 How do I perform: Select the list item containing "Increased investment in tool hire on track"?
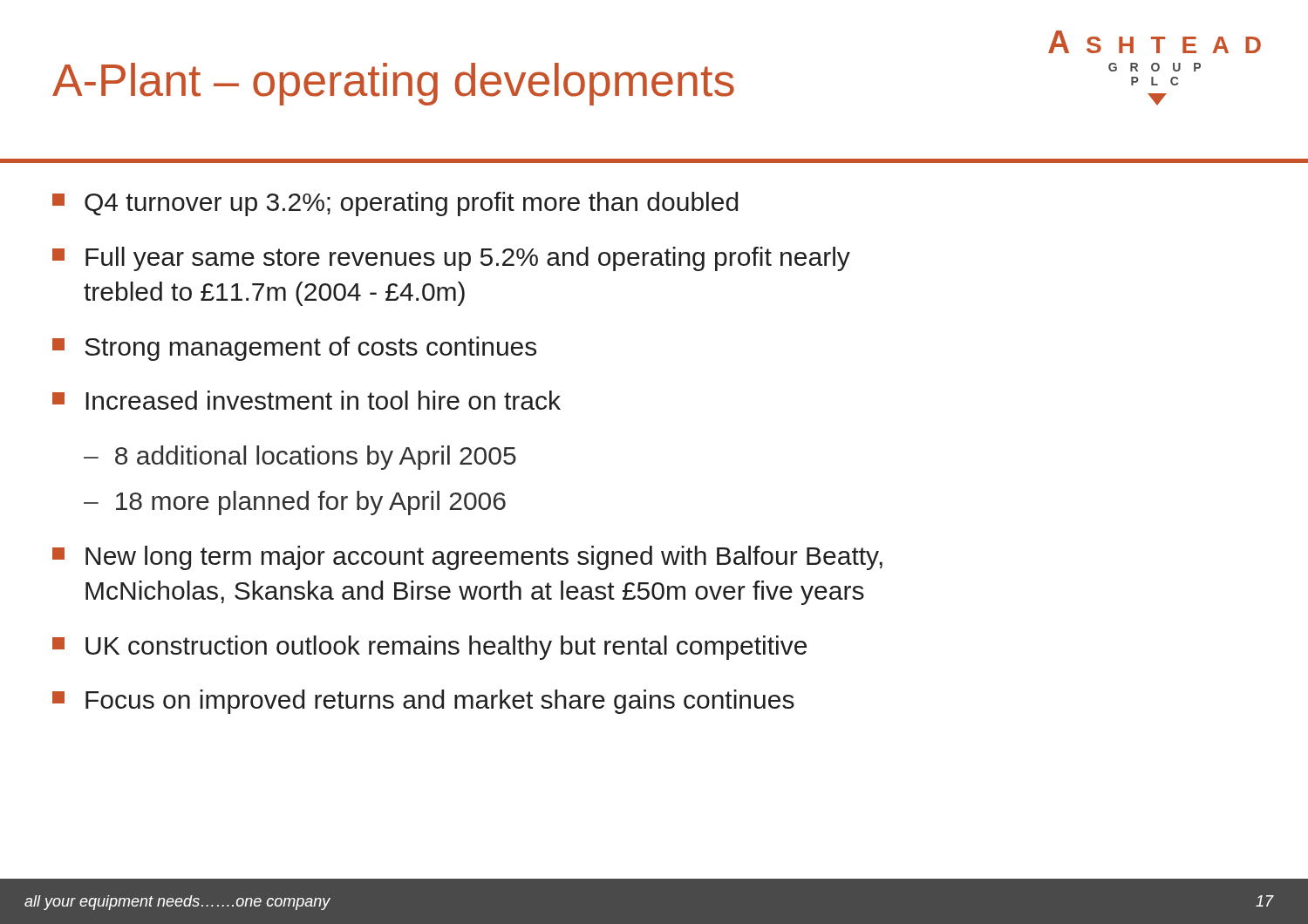(x=307, y=400)
